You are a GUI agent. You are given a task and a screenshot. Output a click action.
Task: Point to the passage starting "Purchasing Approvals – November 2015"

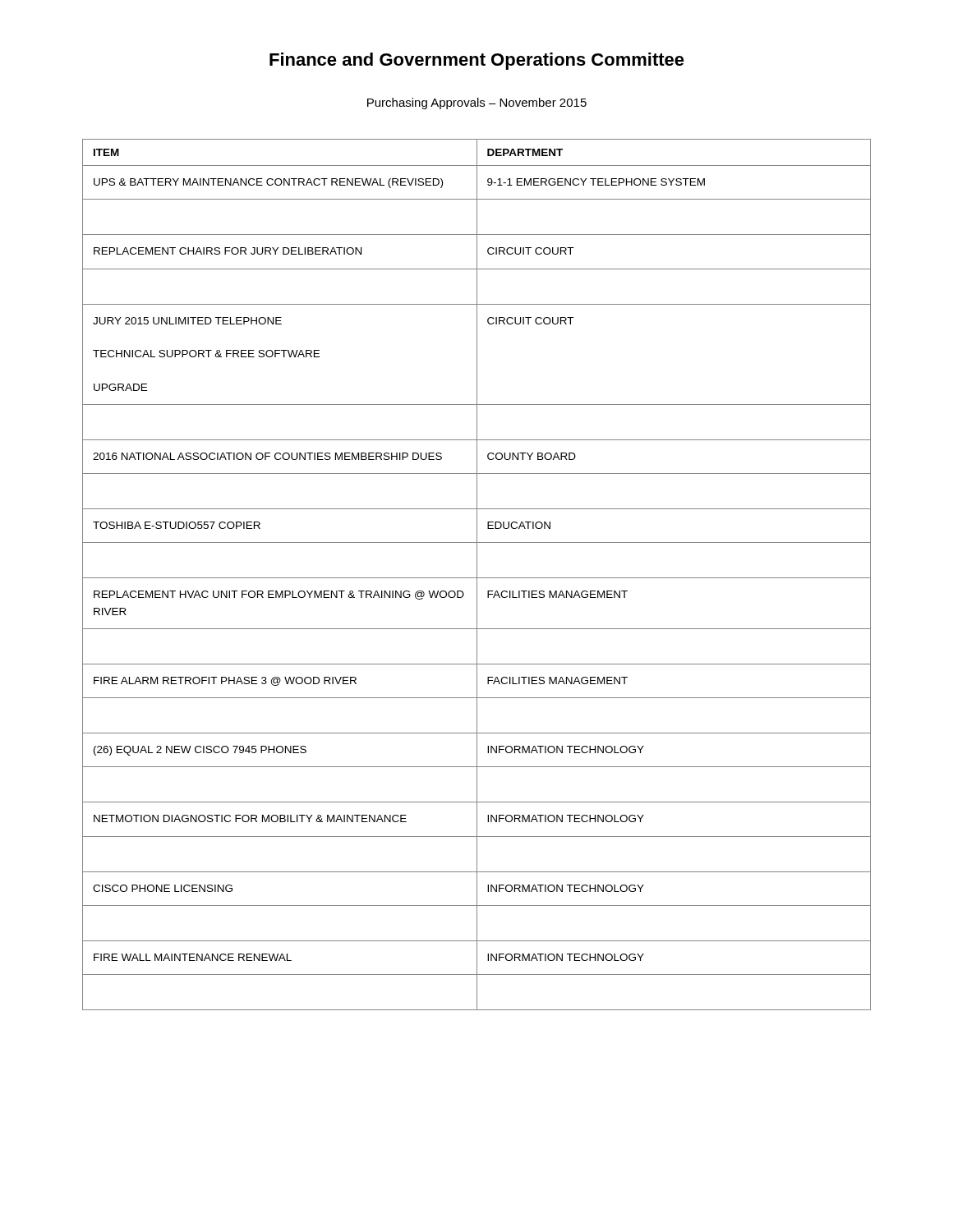[x=476, y=102]
